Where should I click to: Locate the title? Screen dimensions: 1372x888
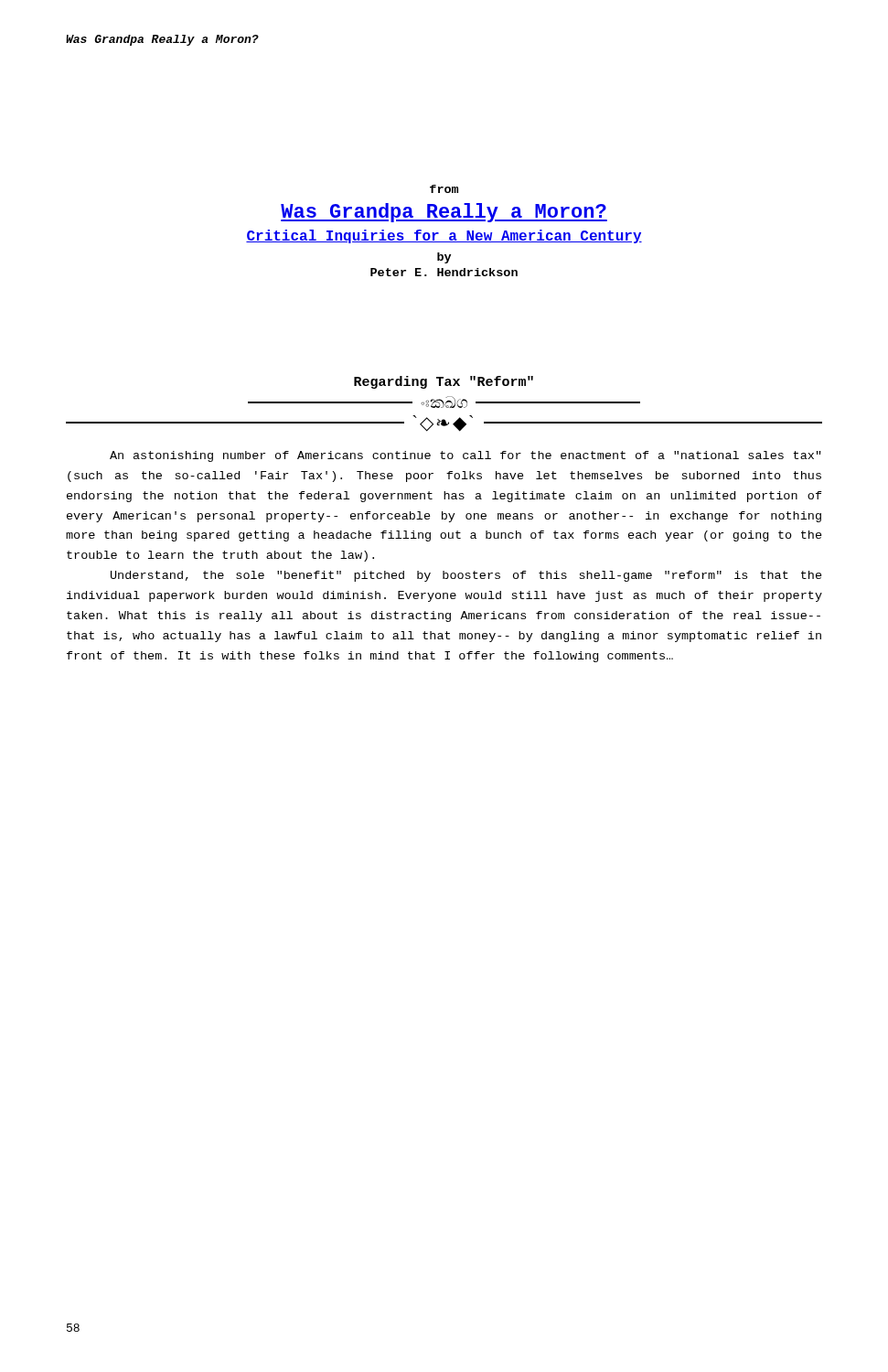[x=444, y=231]
